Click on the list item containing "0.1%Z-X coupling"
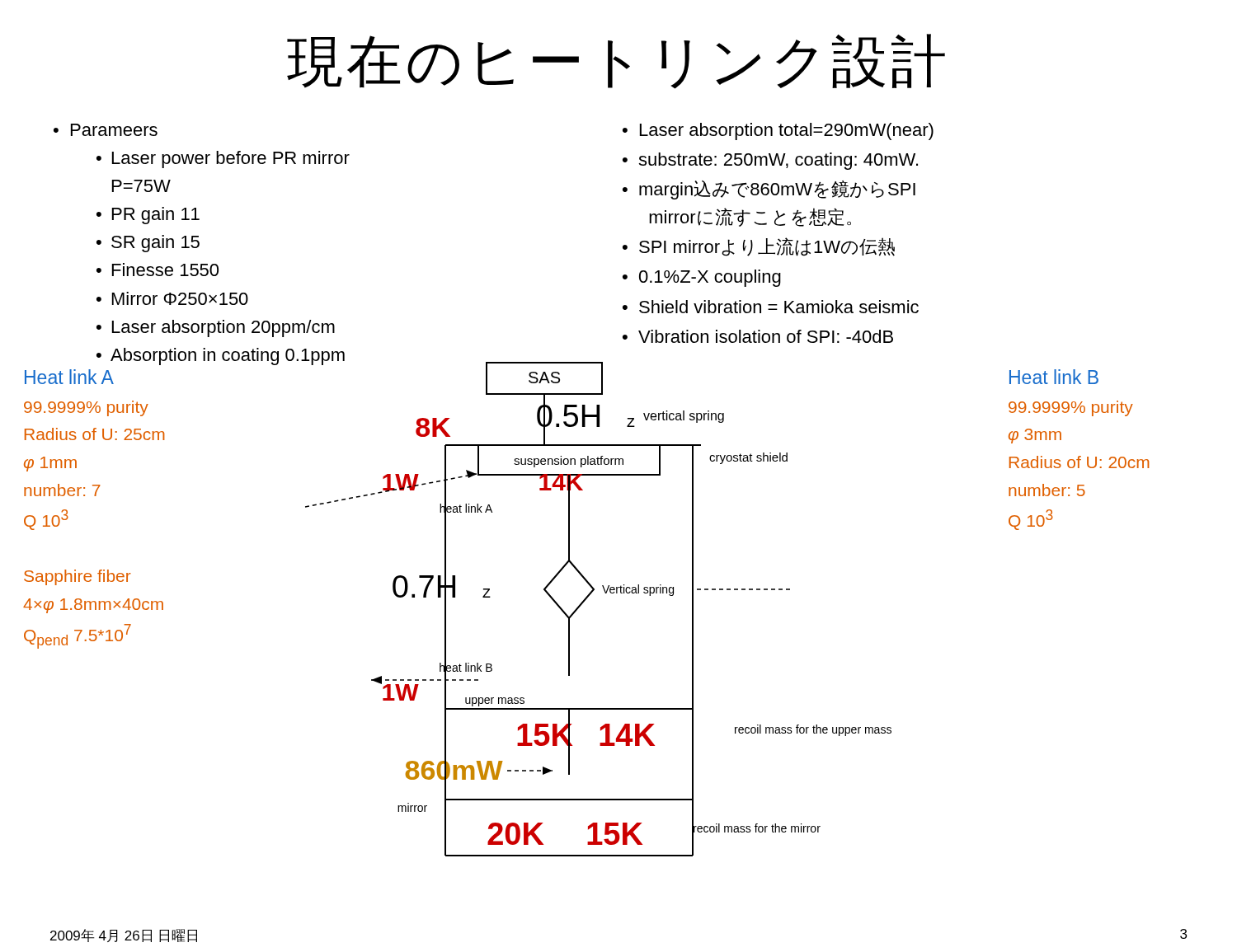The height and width of the screenshot is (952, 1237). click(710, 277)
